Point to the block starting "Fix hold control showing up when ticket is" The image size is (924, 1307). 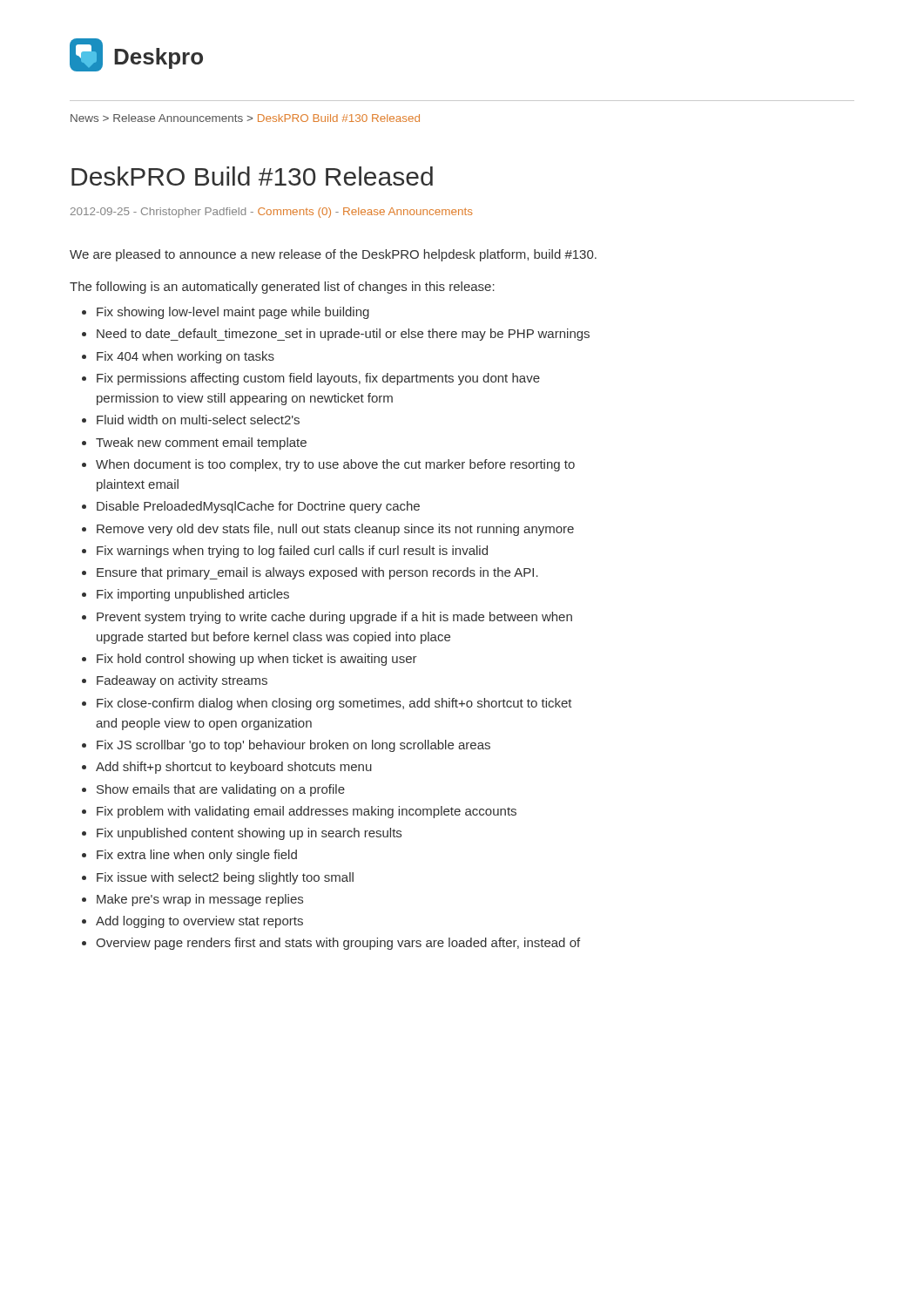click(256, 658)
